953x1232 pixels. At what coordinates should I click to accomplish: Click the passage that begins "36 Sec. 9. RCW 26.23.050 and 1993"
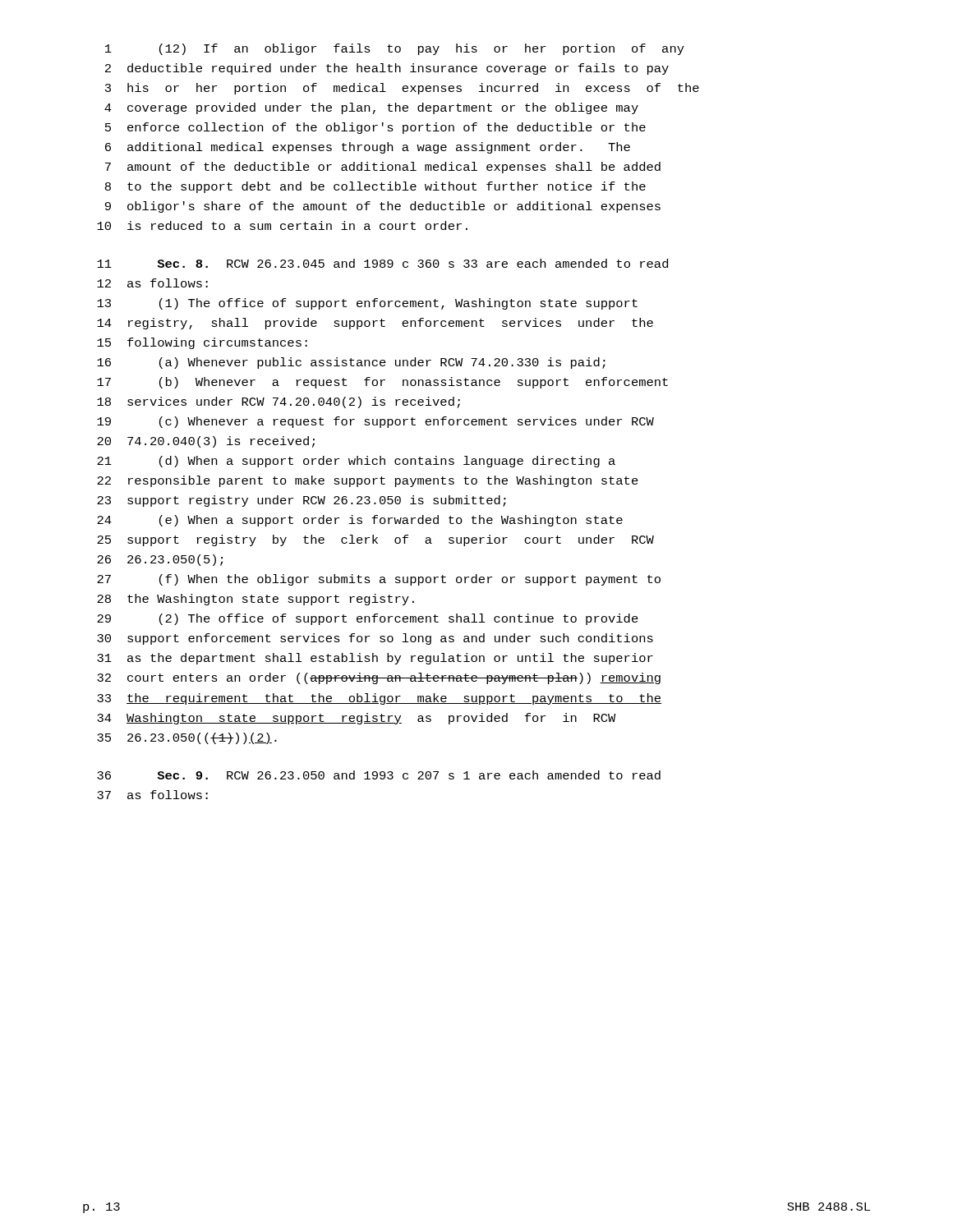tap(476, 786)
